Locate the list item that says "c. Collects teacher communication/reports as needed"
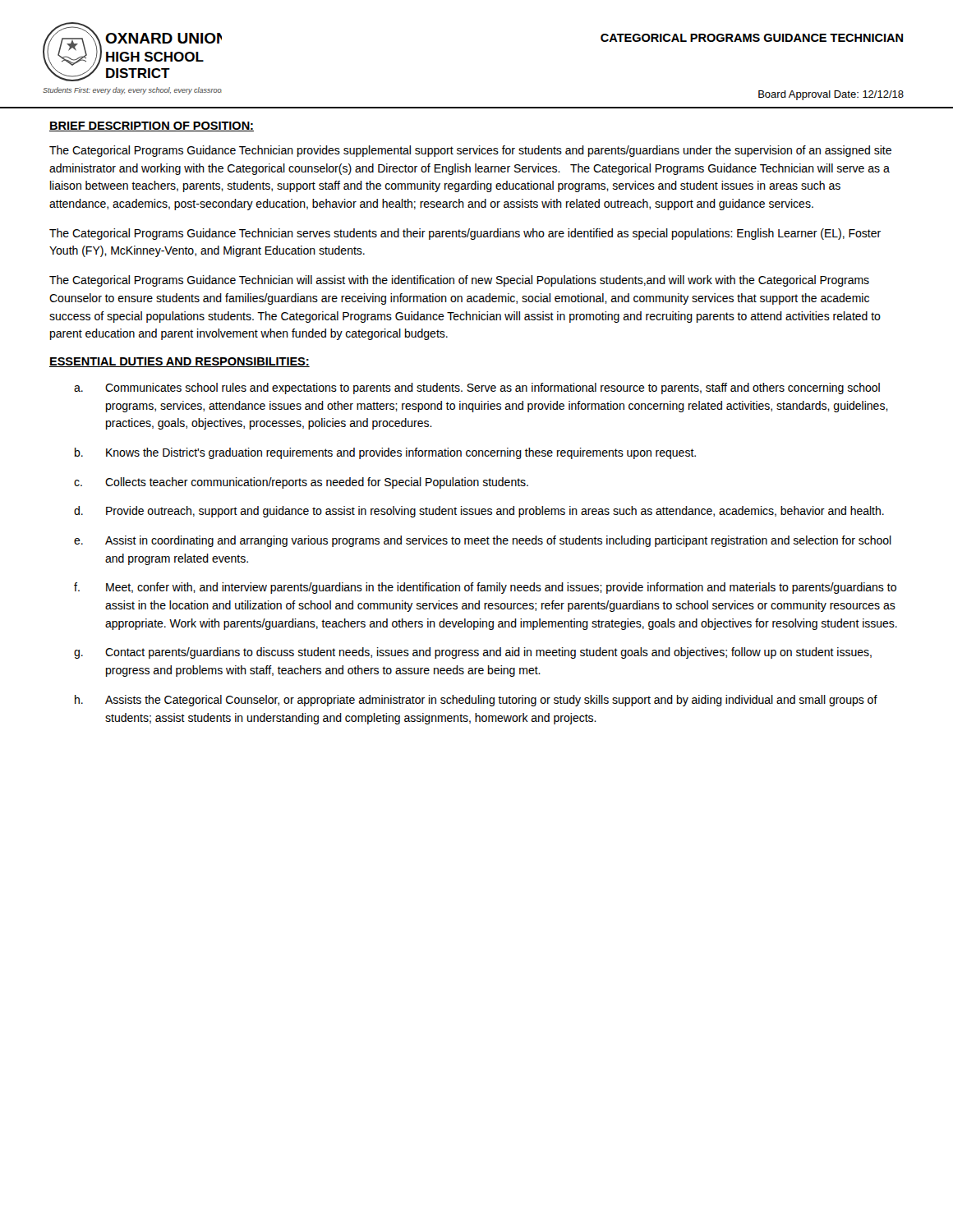Viewport: 953px width, 1232px height. click(476, 483)
